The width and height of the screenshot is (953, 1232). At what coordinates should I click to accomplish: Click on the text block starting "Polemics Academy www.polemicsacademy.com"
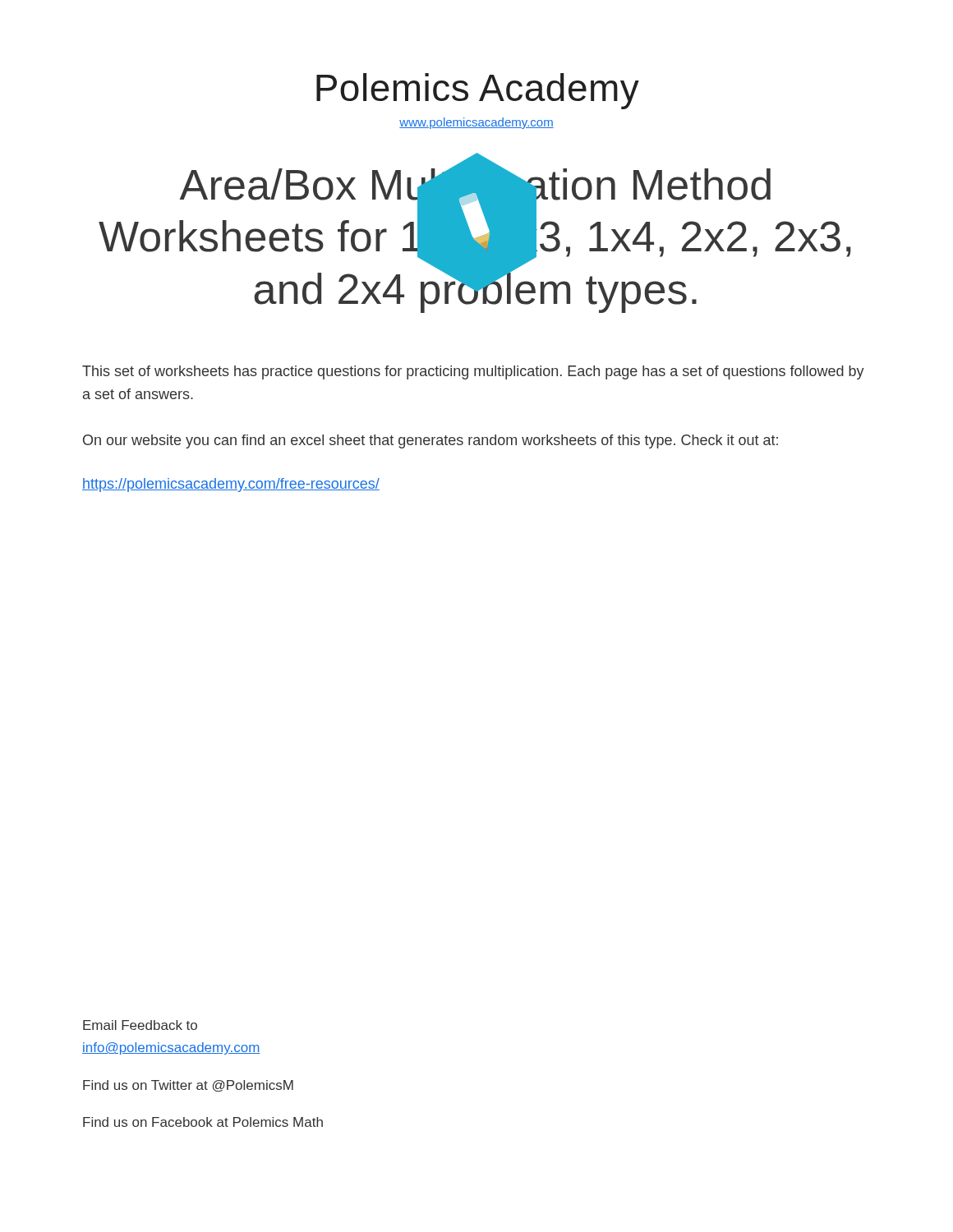coord(476,97)
